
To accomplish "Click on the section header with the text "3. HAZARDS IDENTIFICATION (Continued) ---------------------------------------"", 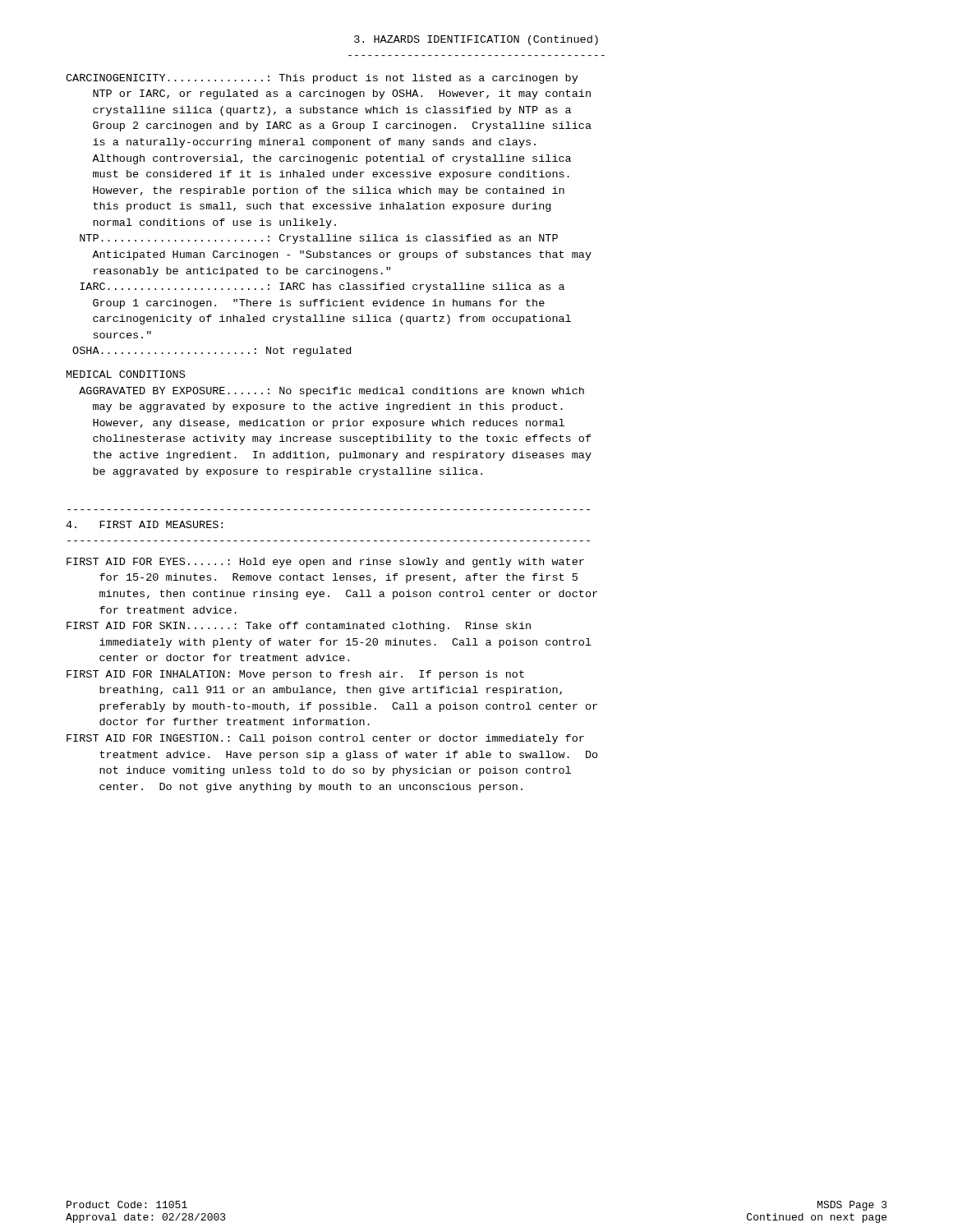I will coord(476,48).
